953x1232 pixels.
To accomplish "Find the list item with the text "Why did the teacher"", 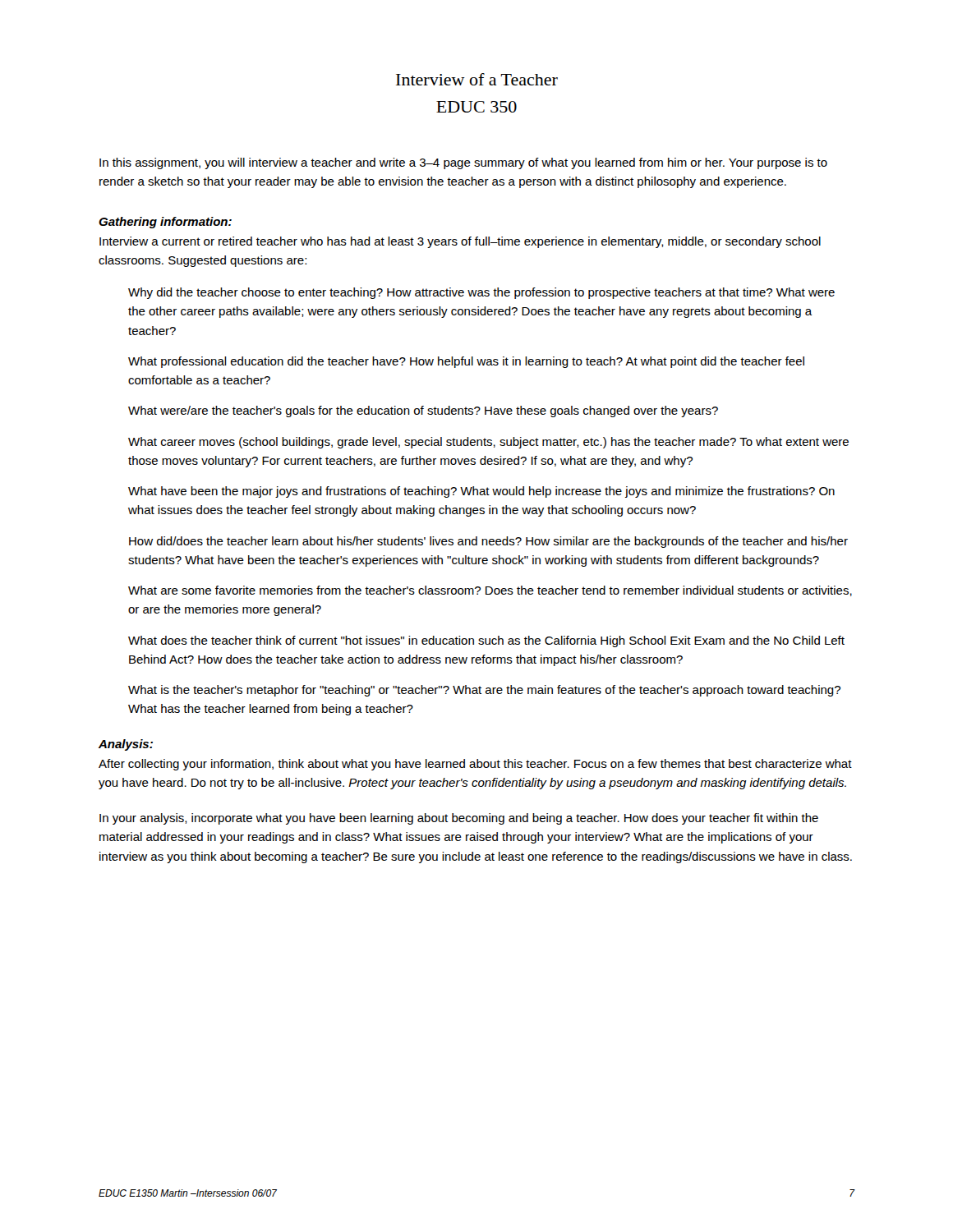I will point(482,311).
